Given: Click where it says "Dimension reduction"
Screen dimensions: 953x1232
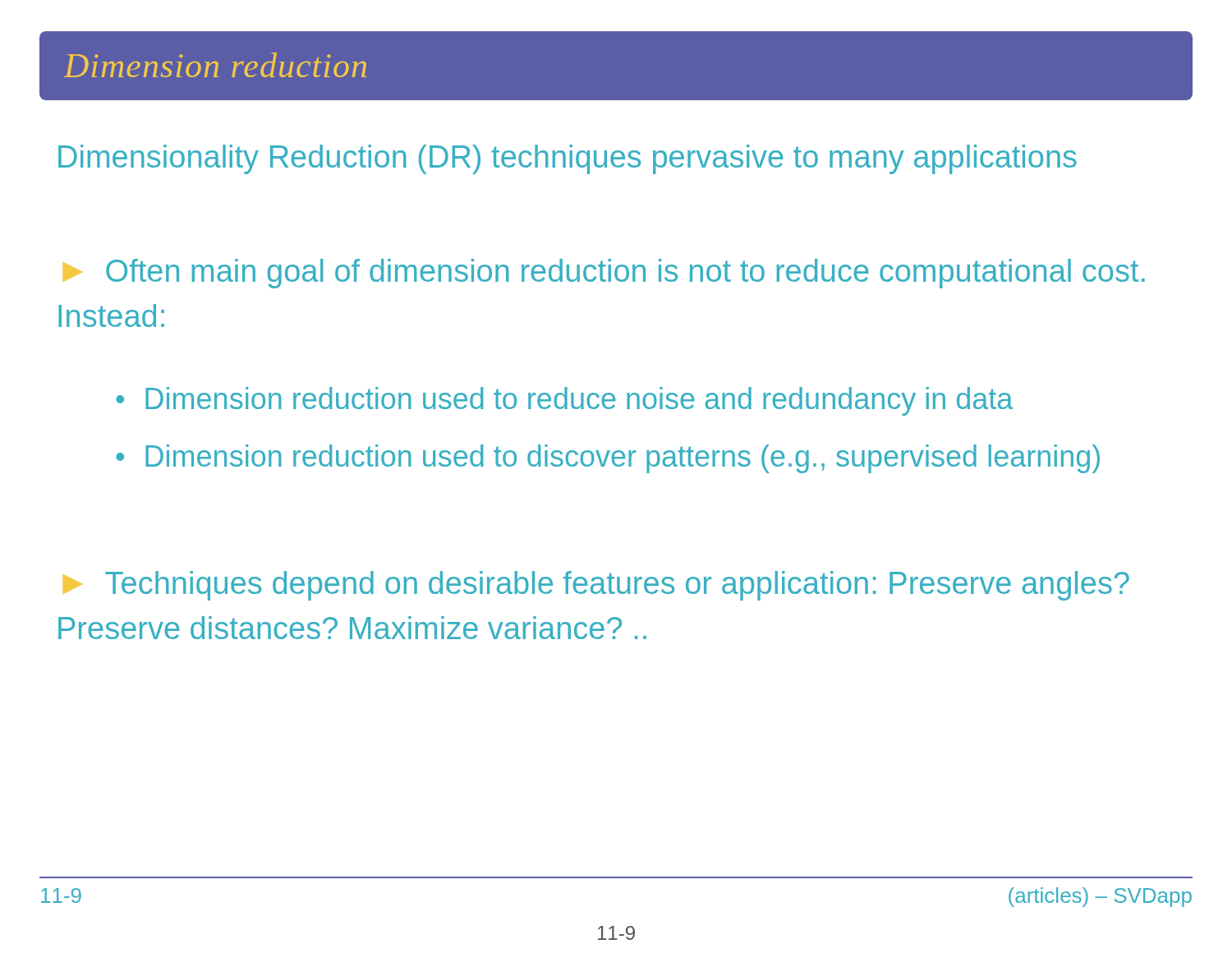Looking at the screenshot, I should tap(216, 66).
